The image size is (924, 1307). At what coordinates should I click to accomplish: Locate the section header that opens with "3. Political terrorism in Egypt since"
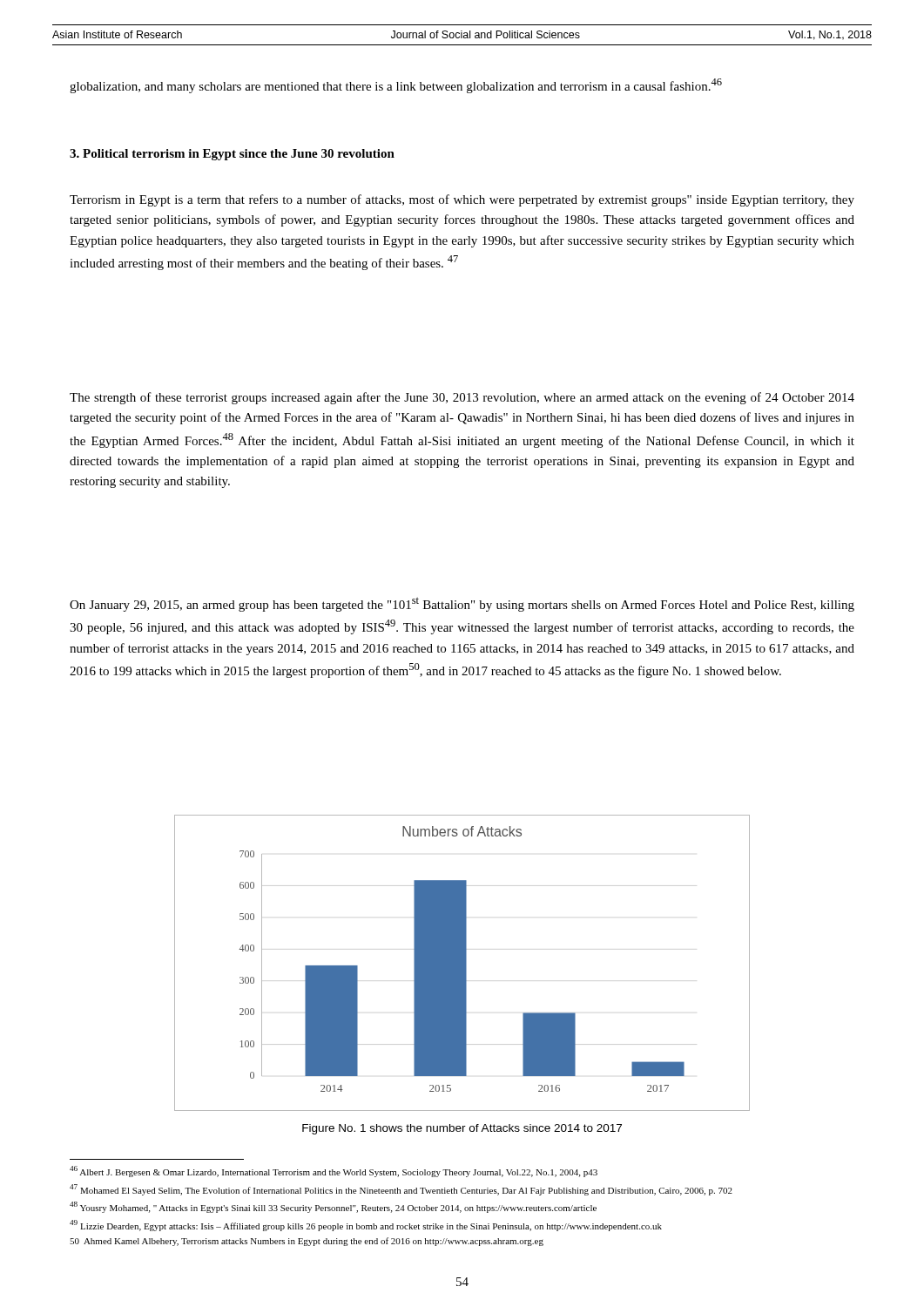pos(232,153)
